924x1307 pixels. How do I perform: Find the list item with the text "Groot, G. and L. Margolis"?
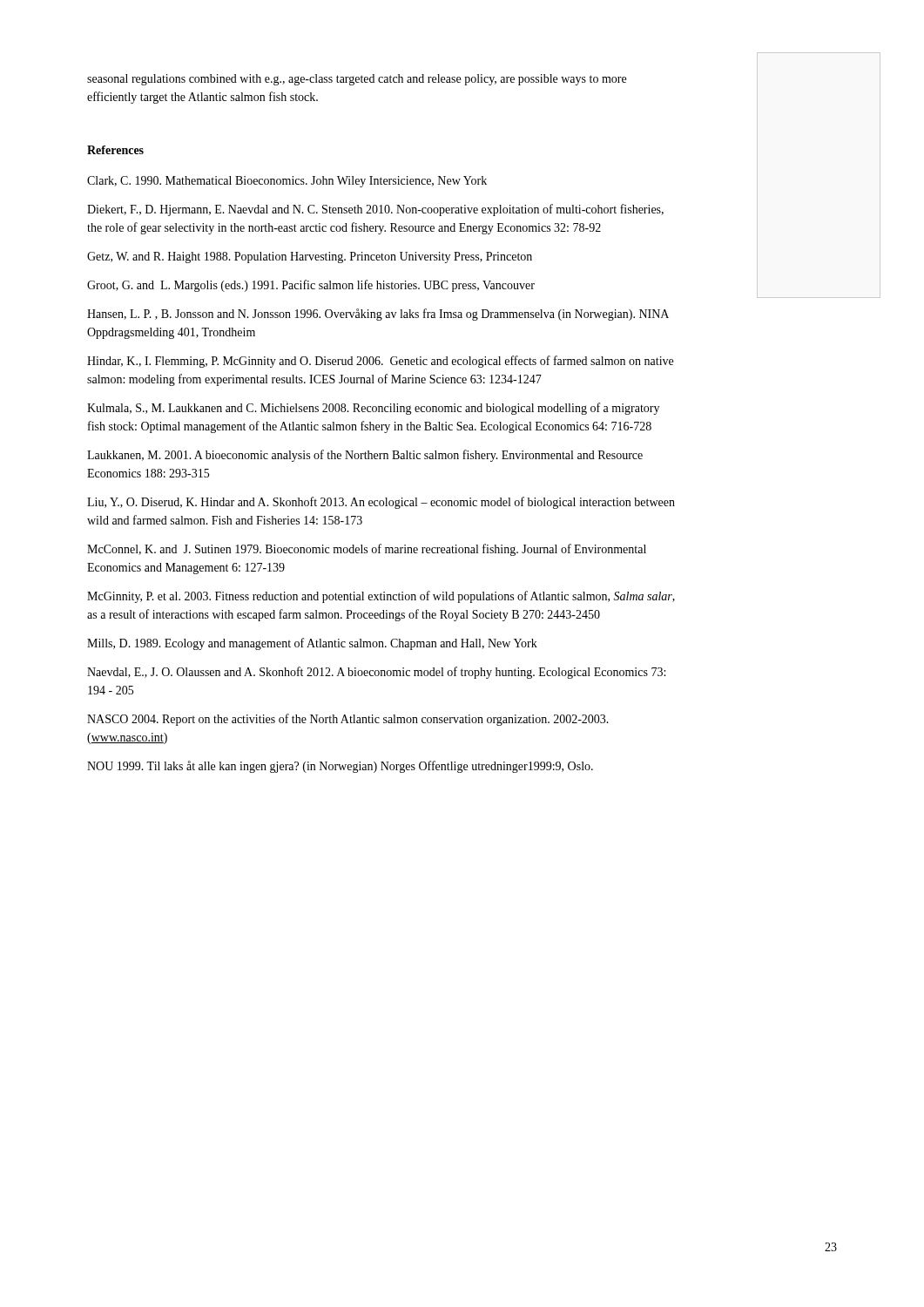coord(383,285)
